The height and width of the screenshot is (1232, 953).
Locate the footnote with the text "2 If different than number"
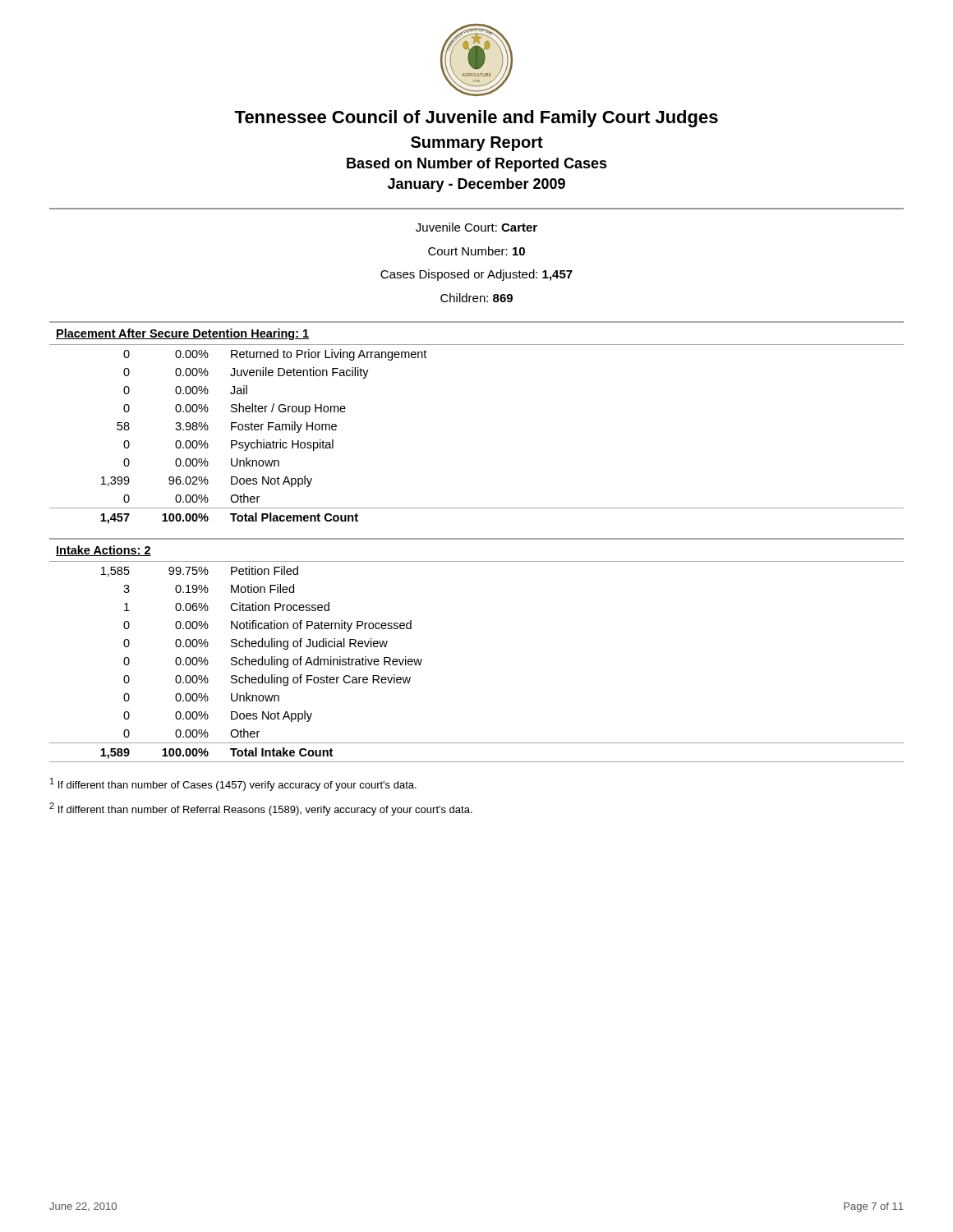(x=261, y=808)
